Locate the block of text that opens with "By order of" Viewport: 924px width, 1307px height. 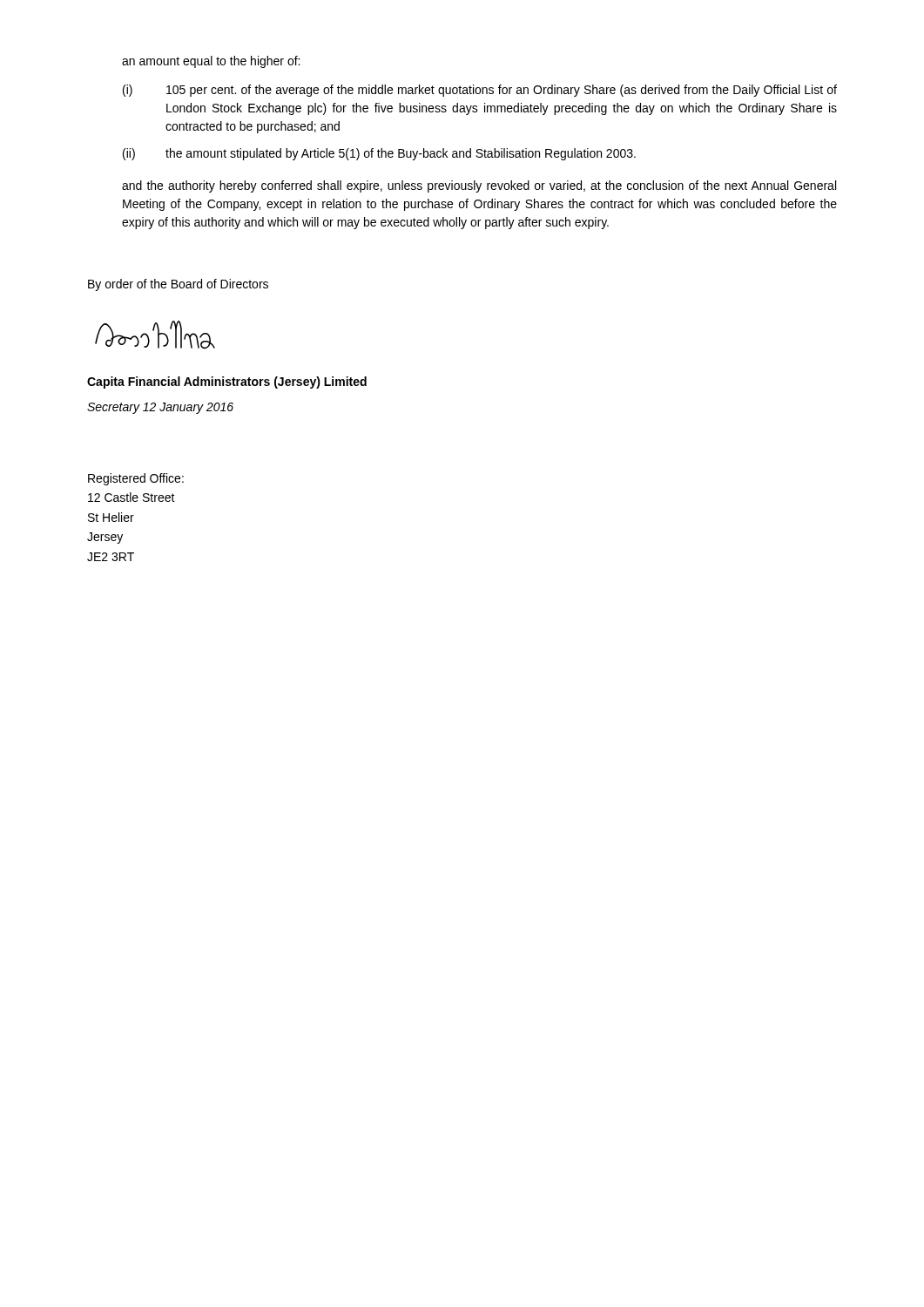pyautogui.click(x=178, y=284)
